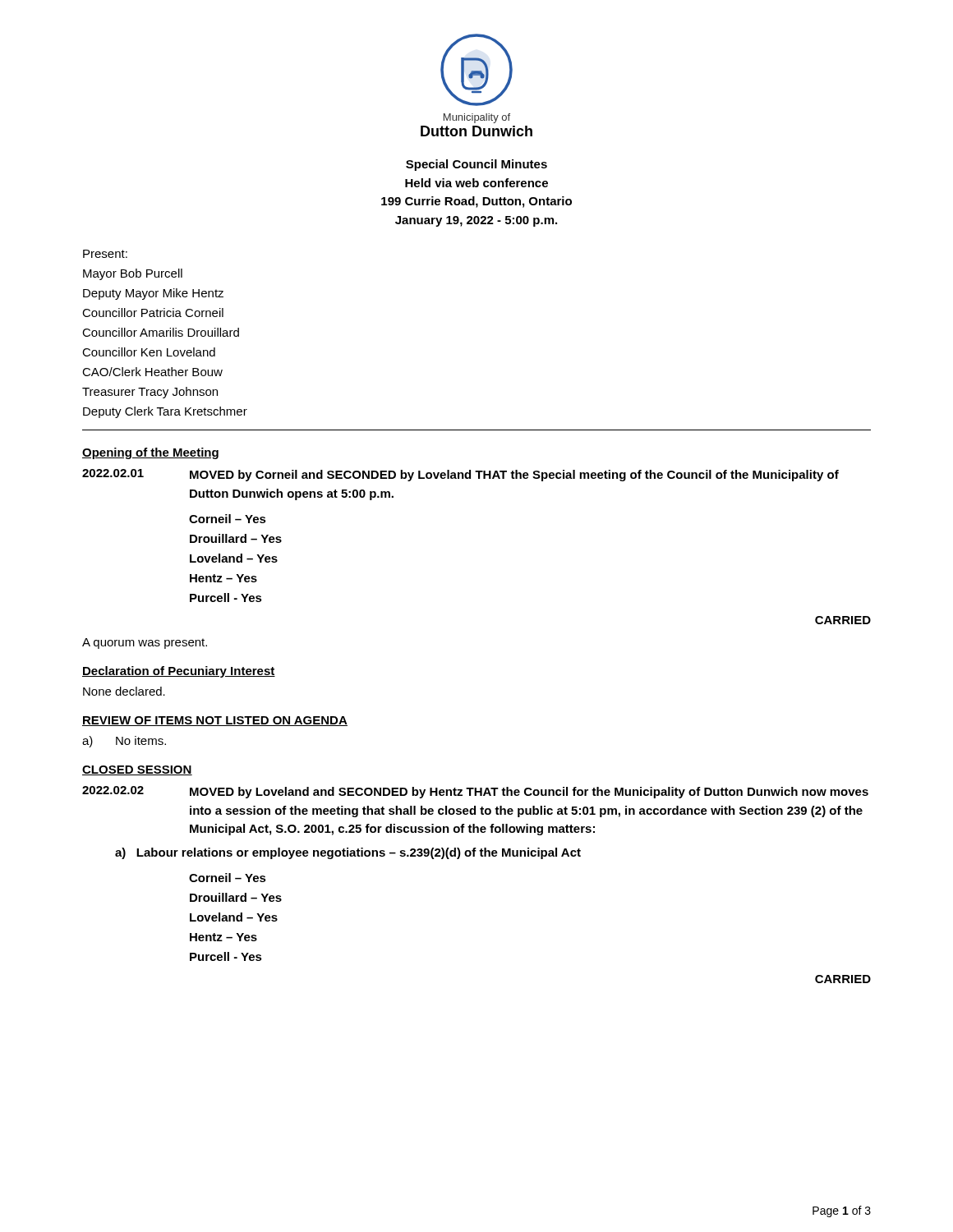
Task: Select the text block with the text "02.02 MOVED by"
Action: click(x=475, y=792)
